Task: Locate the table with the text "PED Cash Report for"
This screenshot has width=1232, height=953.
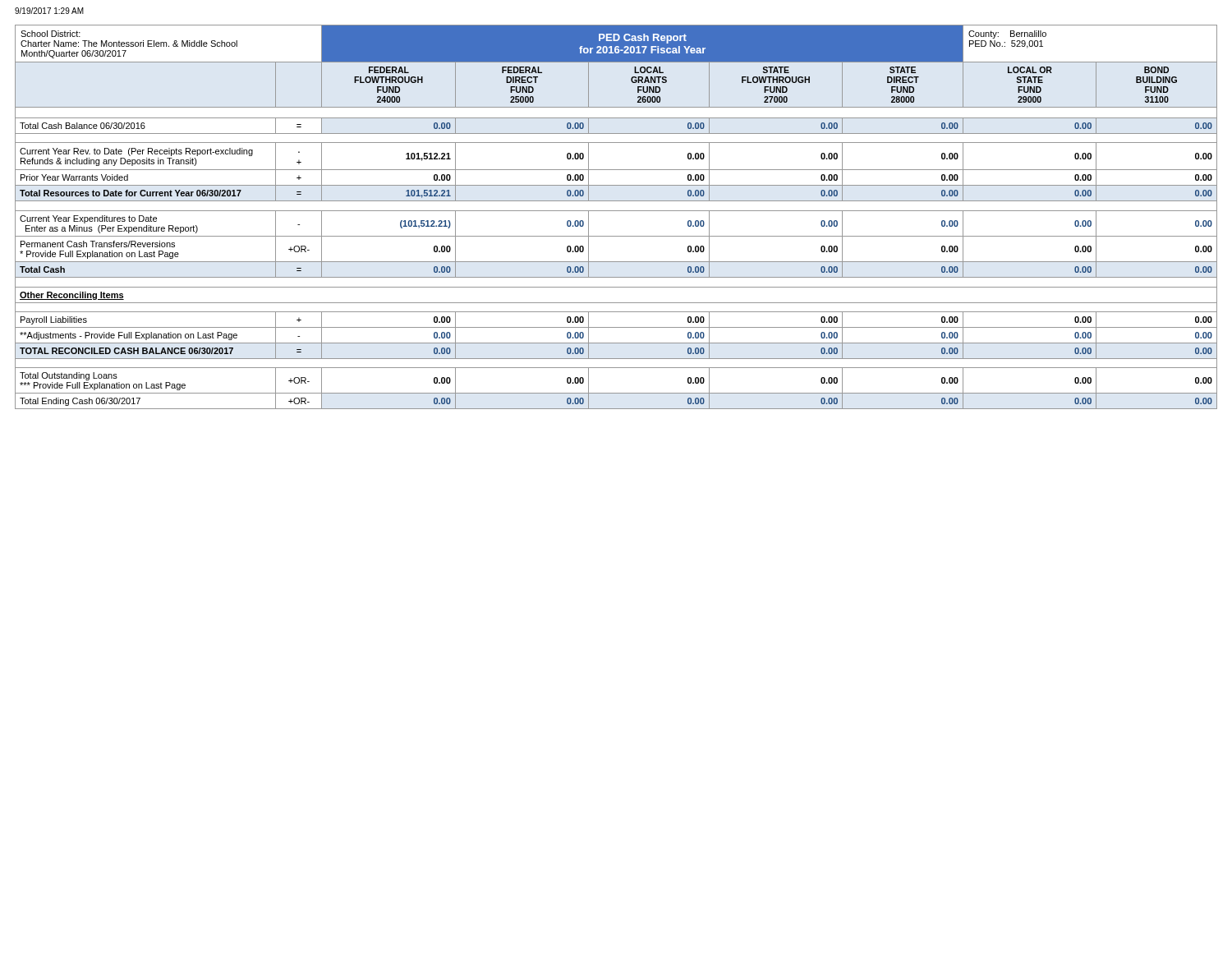Action: point(616,217)
